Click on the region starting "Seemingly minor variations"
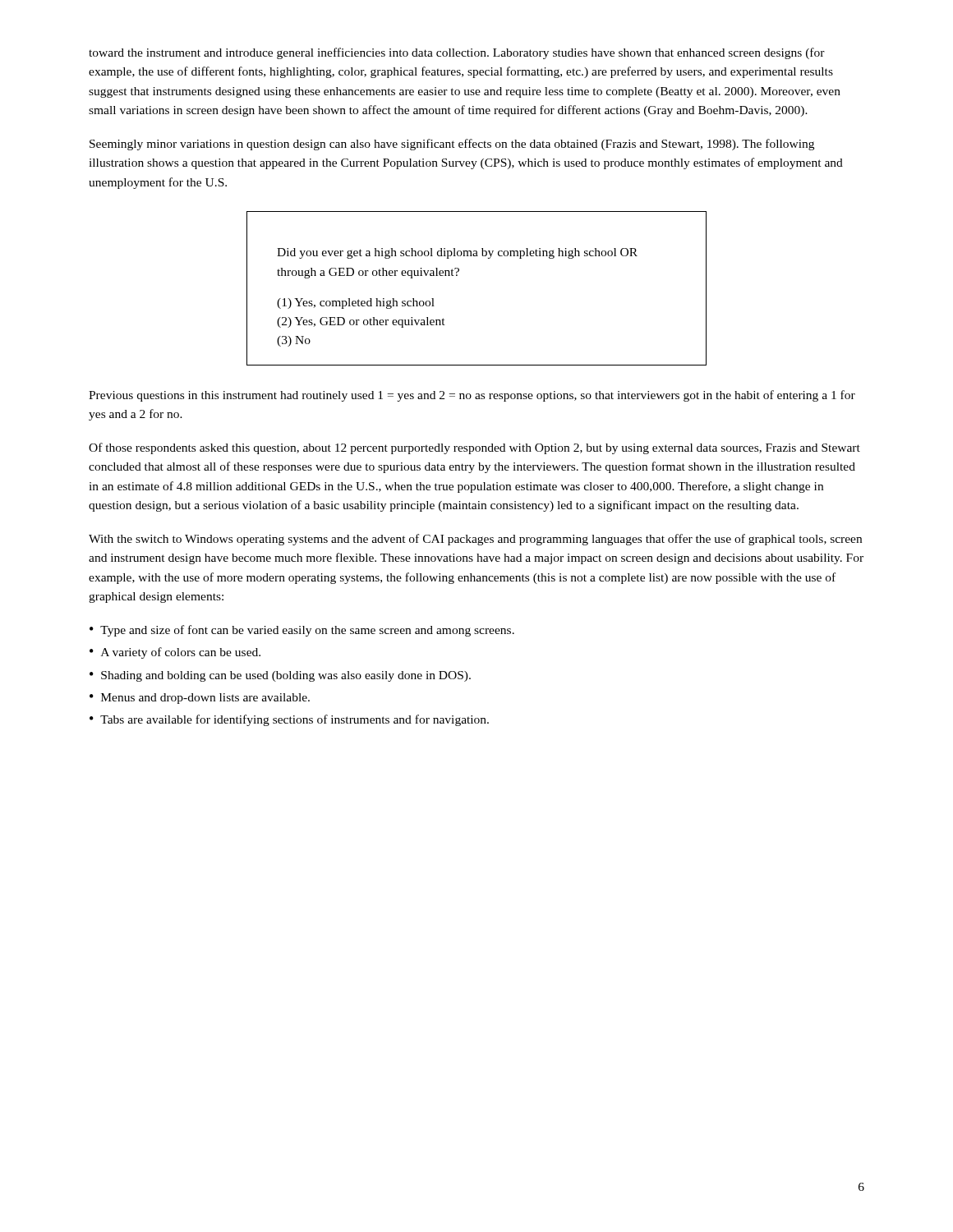 click(x=466, y=162)
